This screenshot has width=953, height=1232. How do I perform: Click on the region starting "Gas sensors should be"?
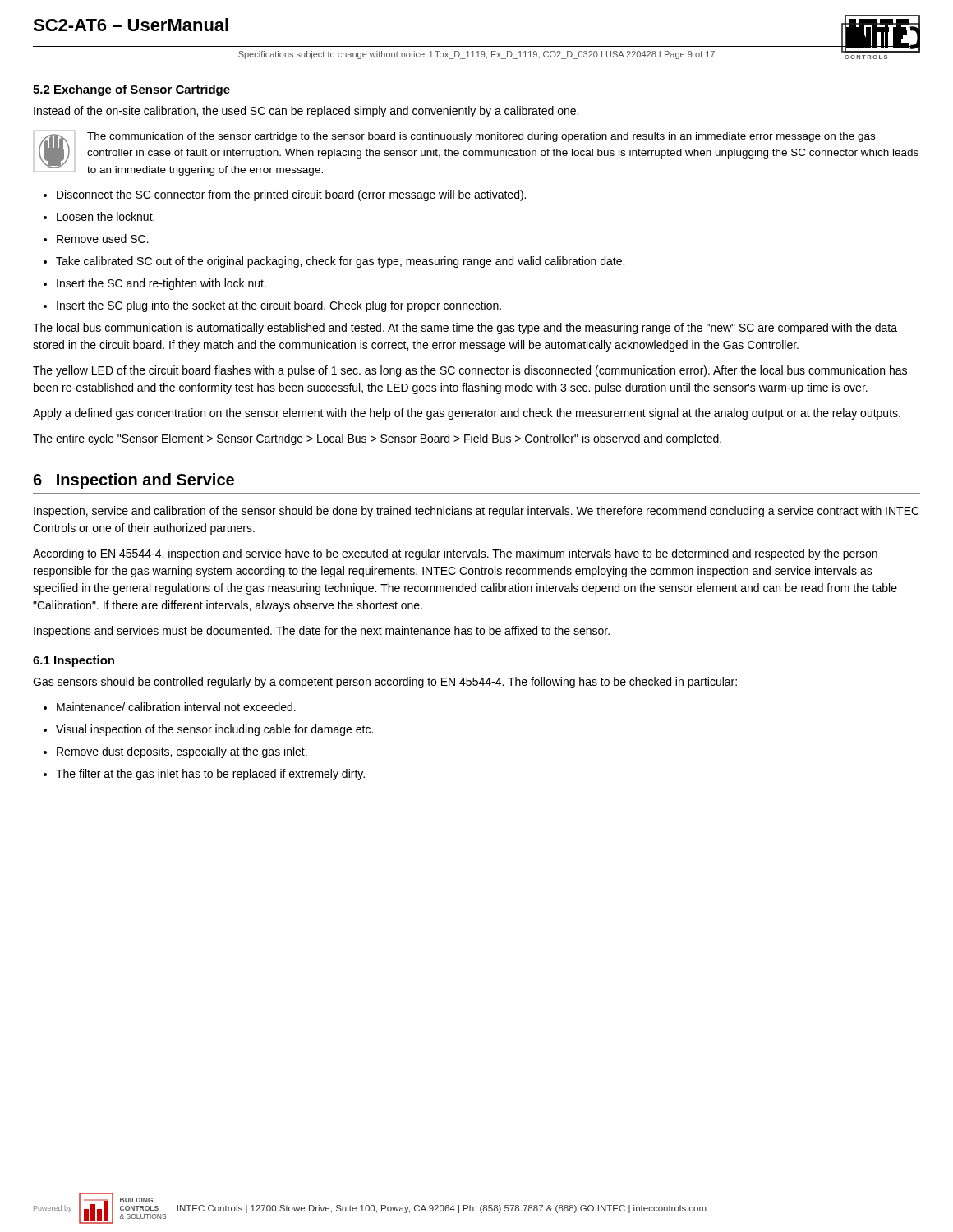point(476,682)
